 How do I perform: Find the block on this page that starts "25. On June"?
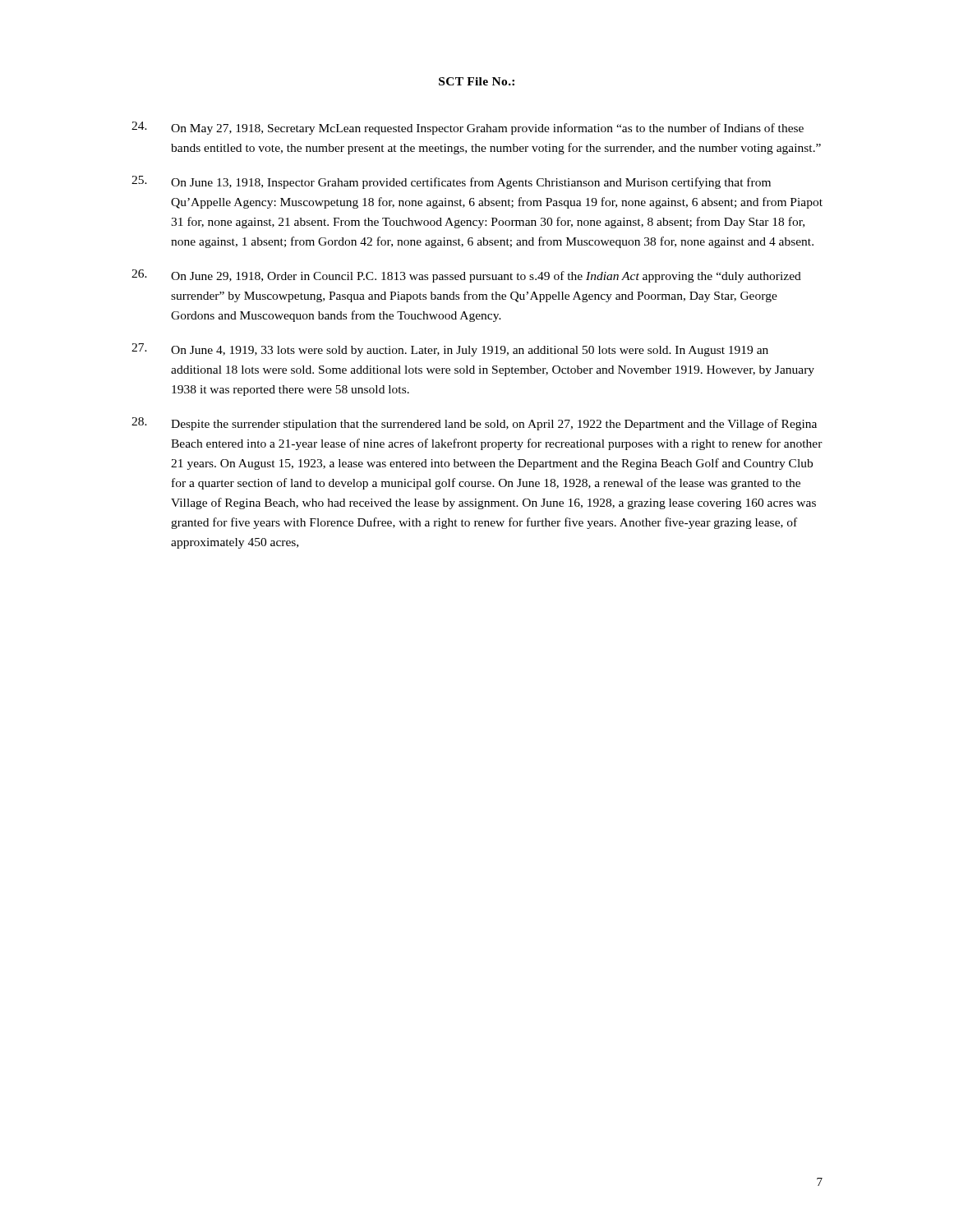point(477,212)
